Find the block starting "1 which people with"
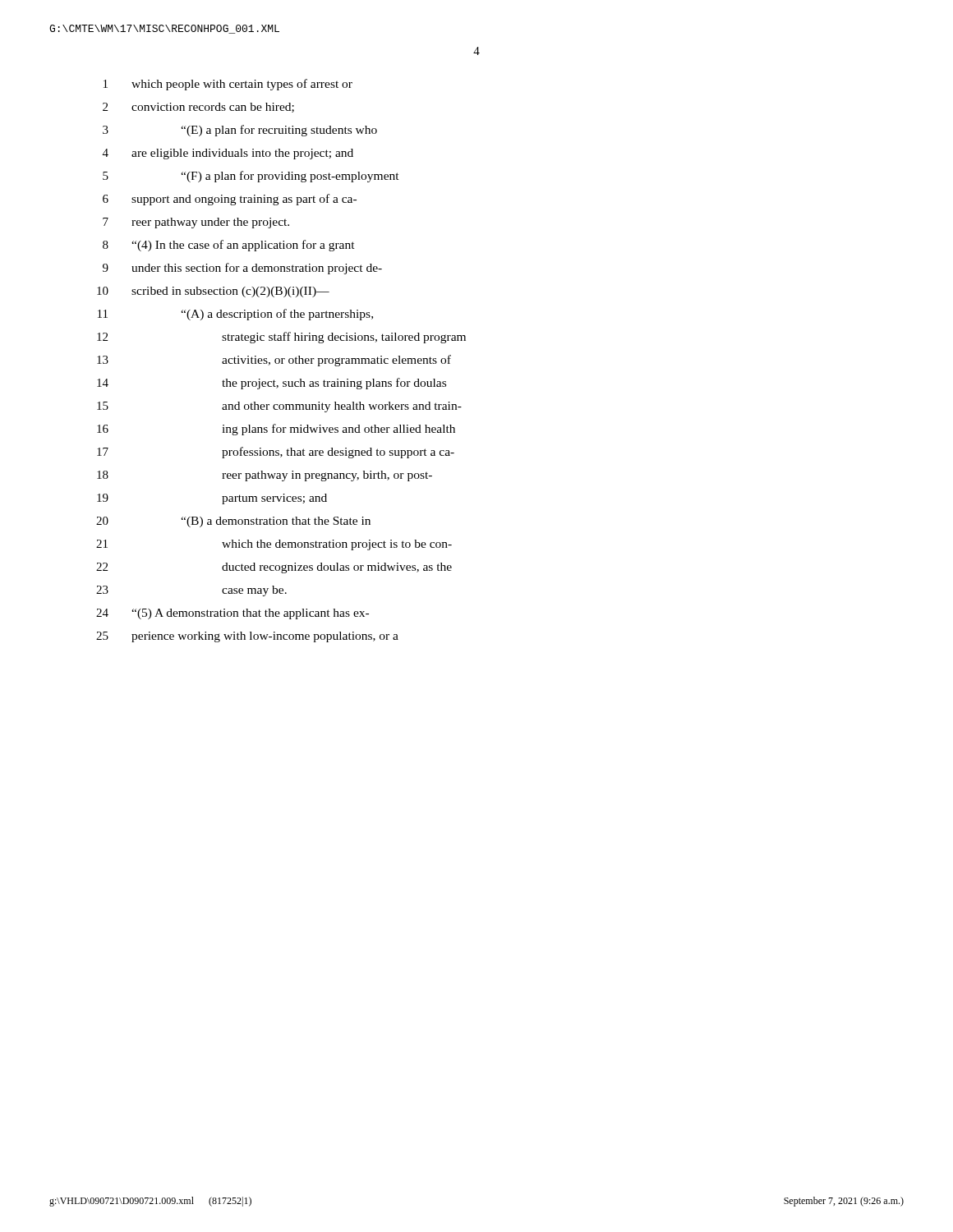 pyautogui.click(x=228, y=85)
